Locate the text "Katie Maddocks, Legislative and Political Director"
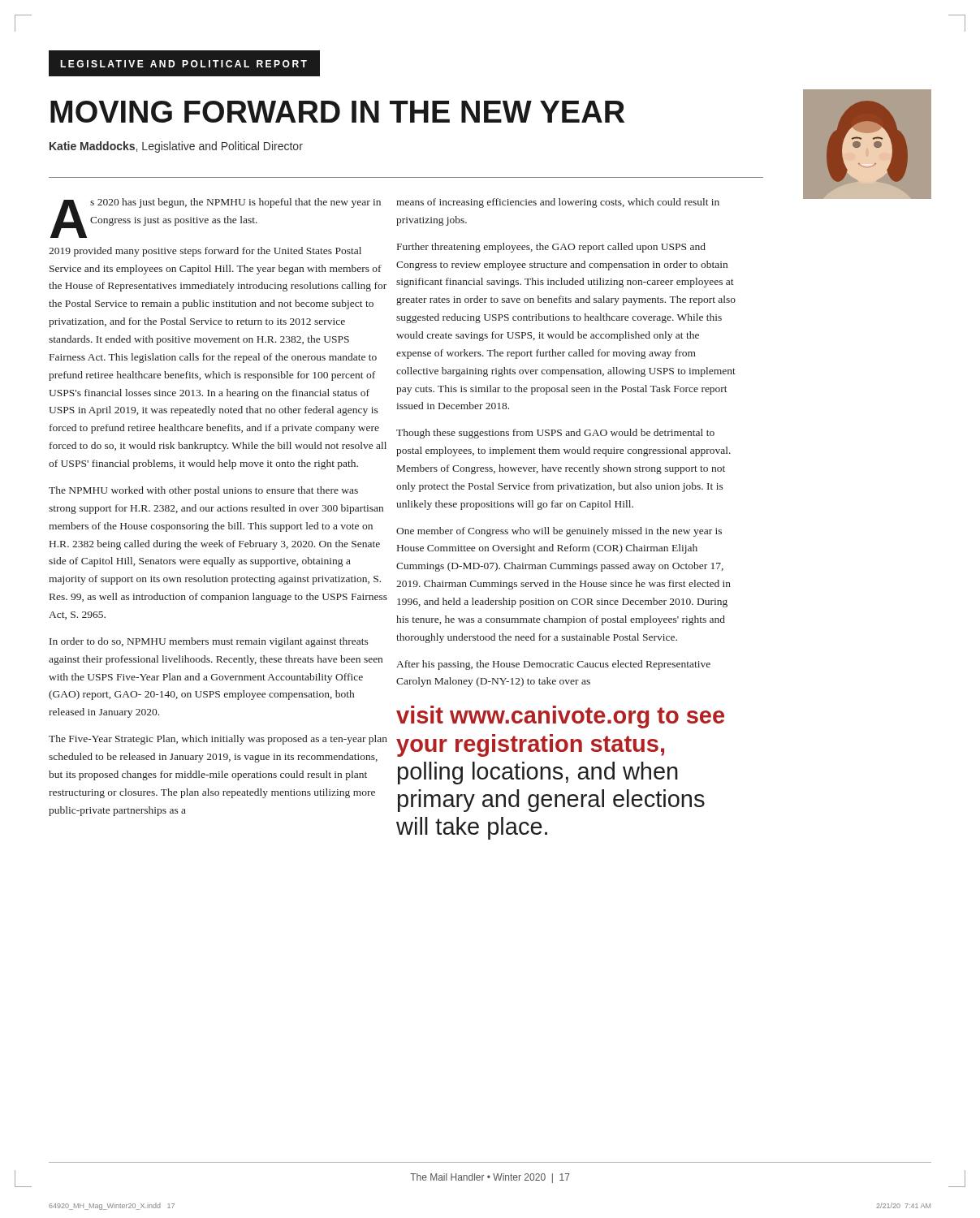980x1218 pixels. (176, 146)
